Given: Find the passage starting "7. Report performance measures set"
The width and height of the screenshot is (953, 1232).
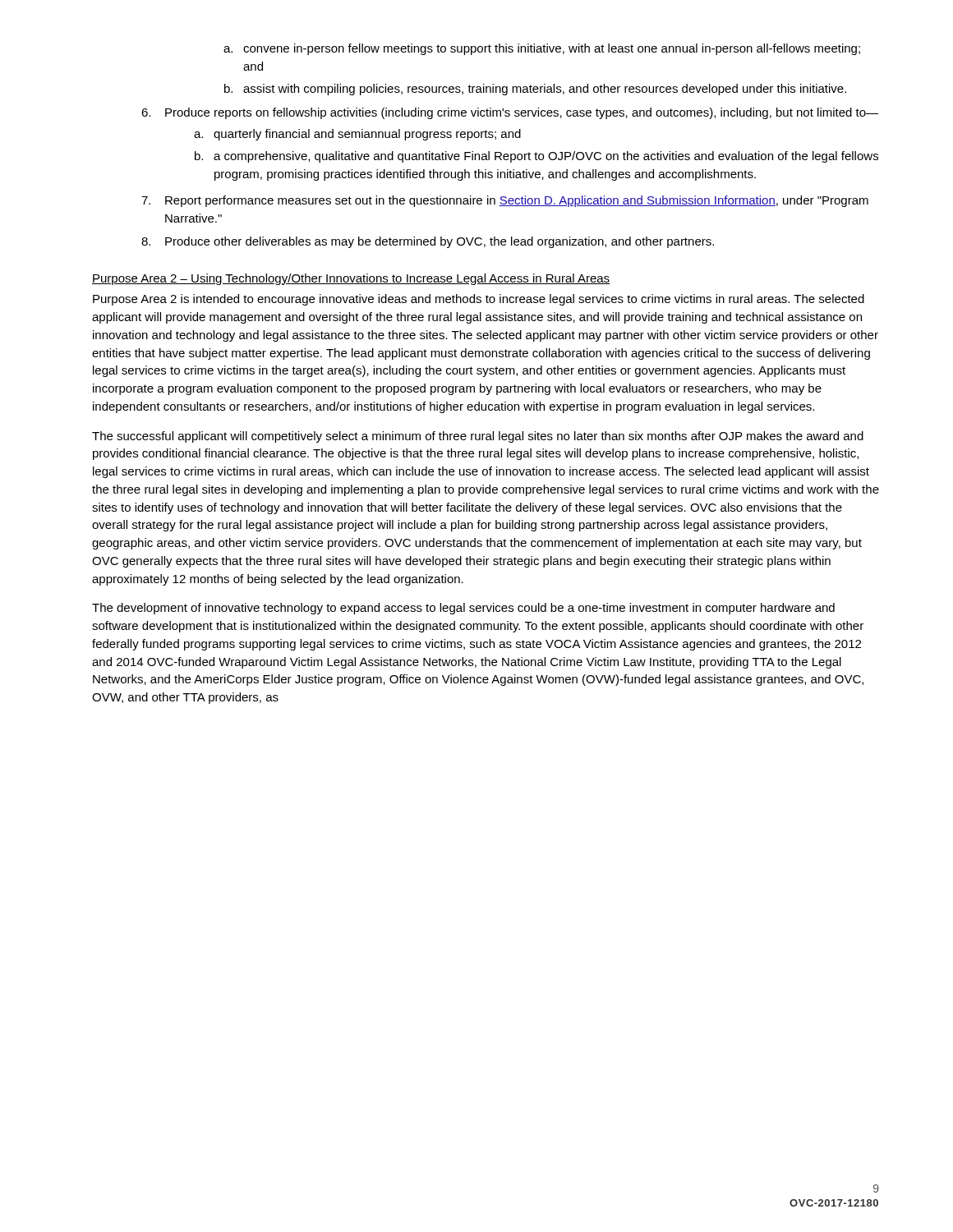Looking at the screenshot, I should pyautogui.click(x=510, y=209).
